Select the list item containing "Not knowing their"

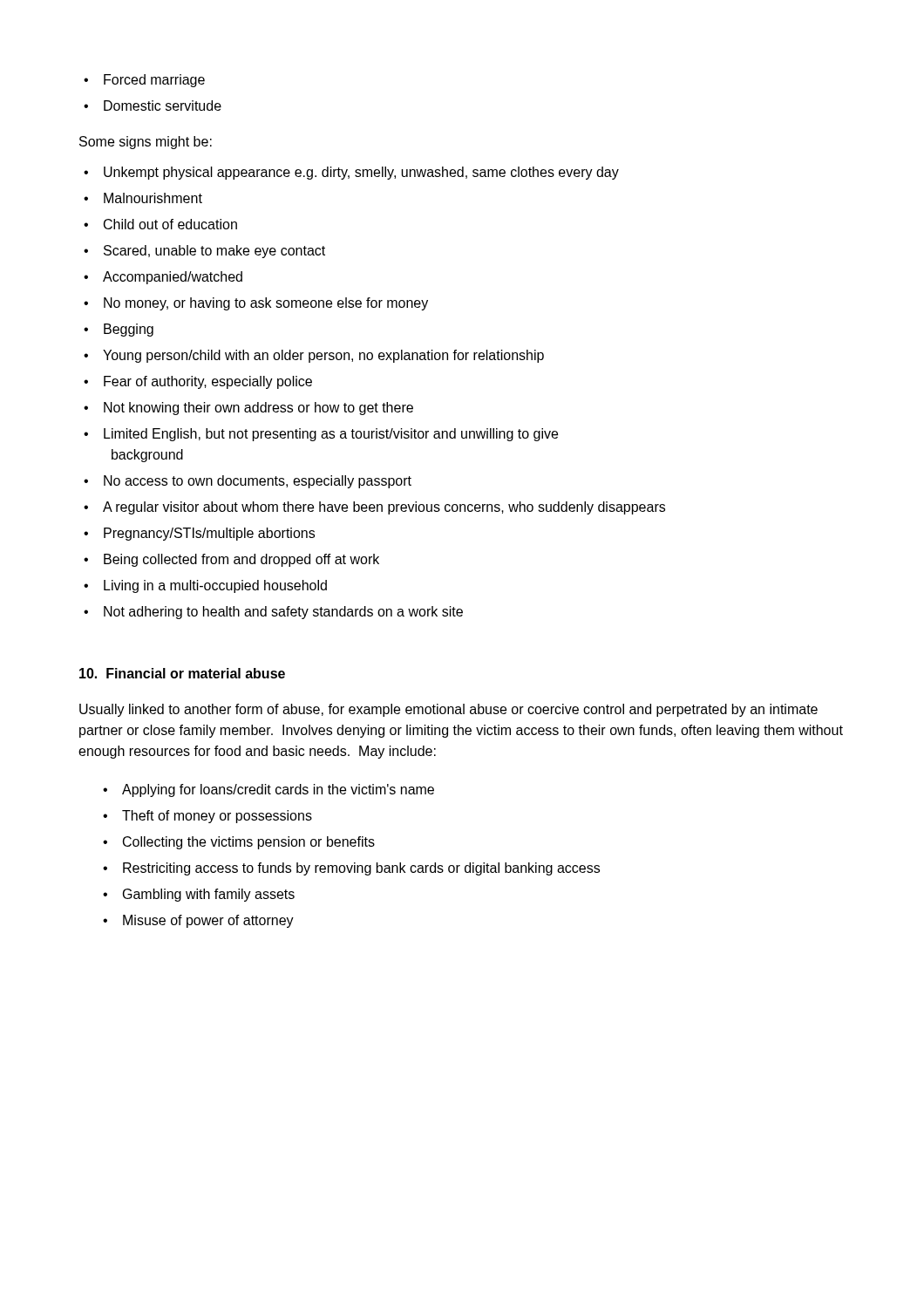[x=248, y=409]
